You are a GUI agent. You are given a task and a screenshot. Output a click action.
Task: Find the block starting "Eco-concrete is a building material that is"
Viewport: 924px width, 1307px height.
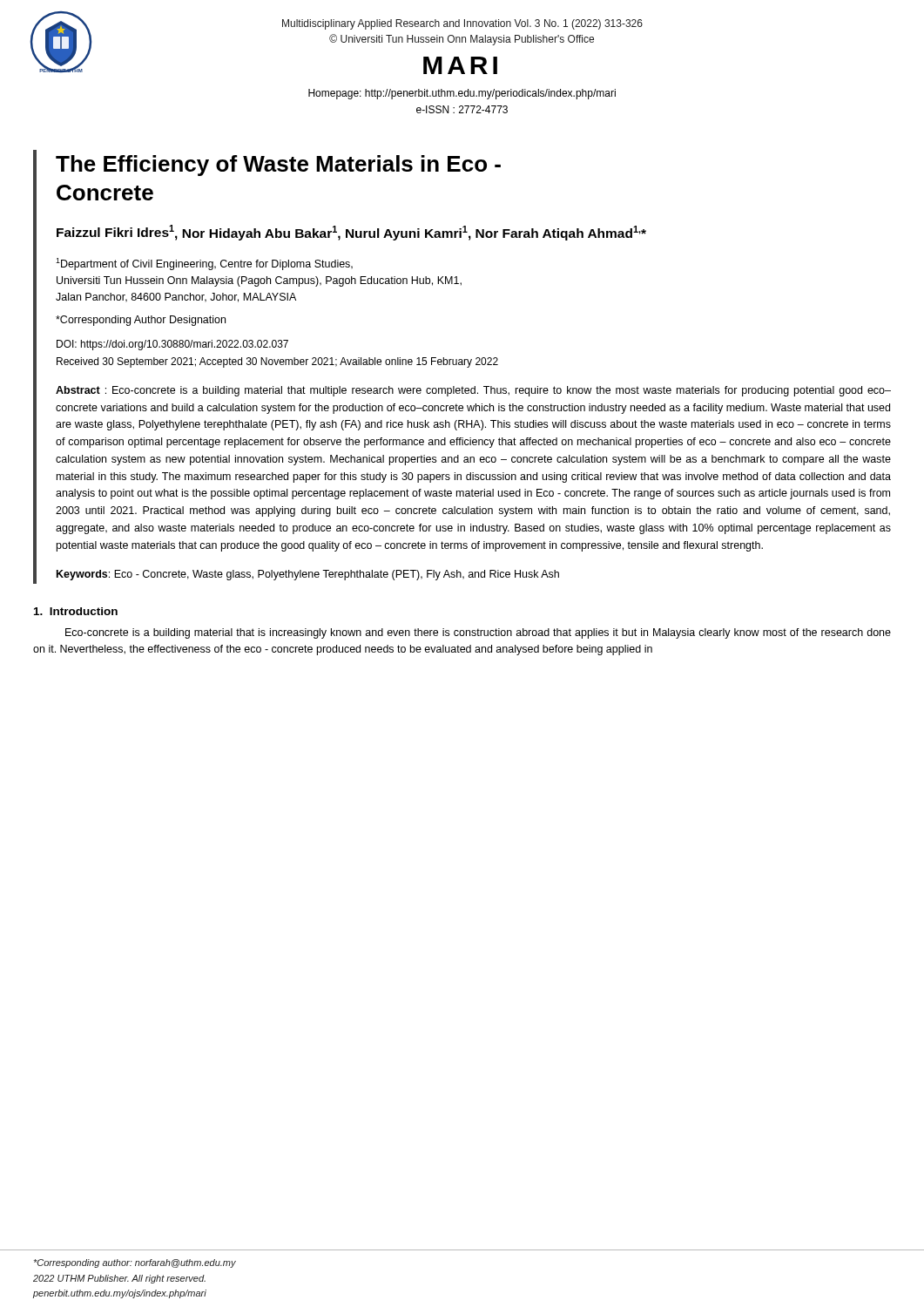[462, 641]
